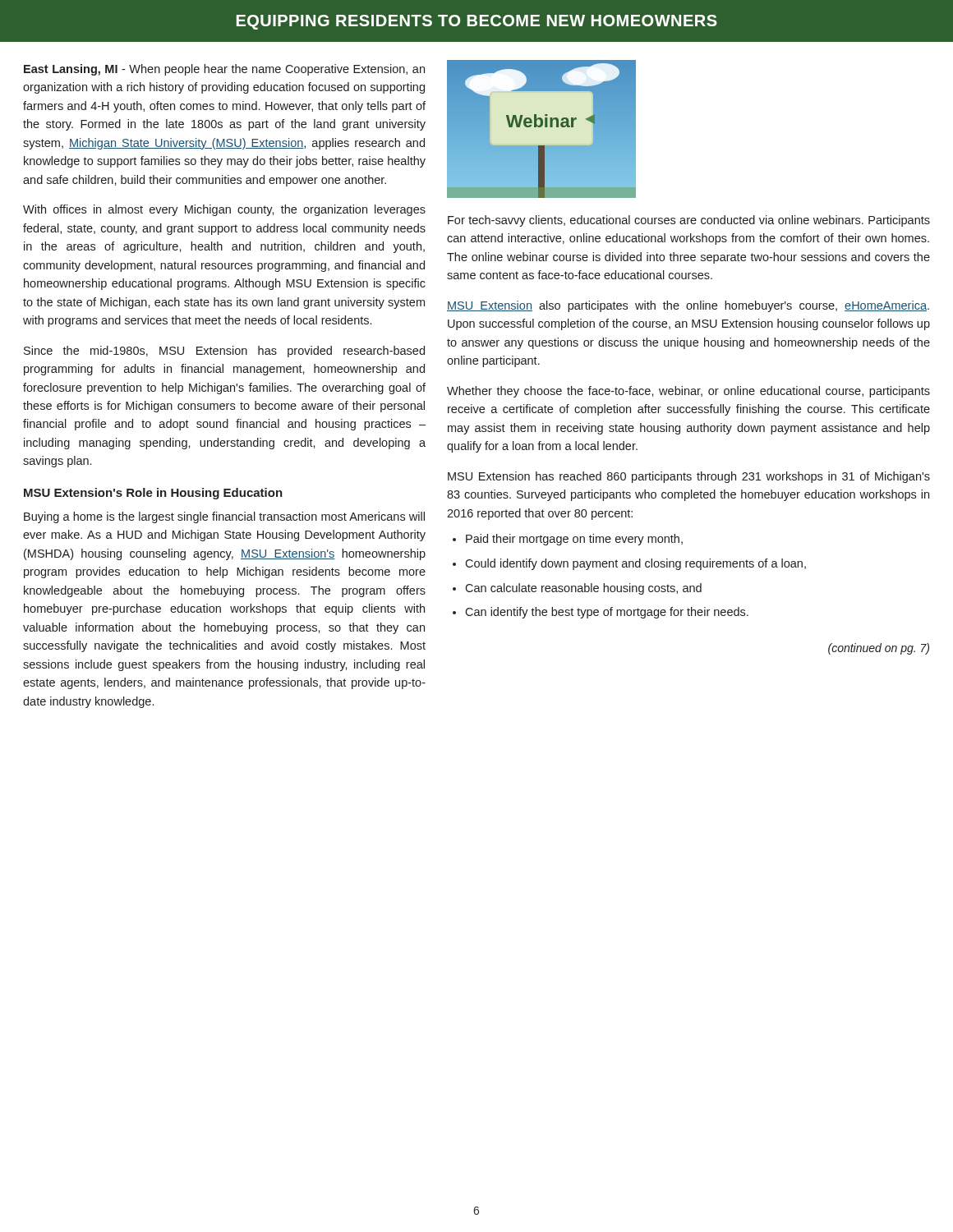This screenshot has width=953, height=1232.
Task: Click on the text block that says "With offices in almost every Michigan"
Action: [x=224, y=265]
